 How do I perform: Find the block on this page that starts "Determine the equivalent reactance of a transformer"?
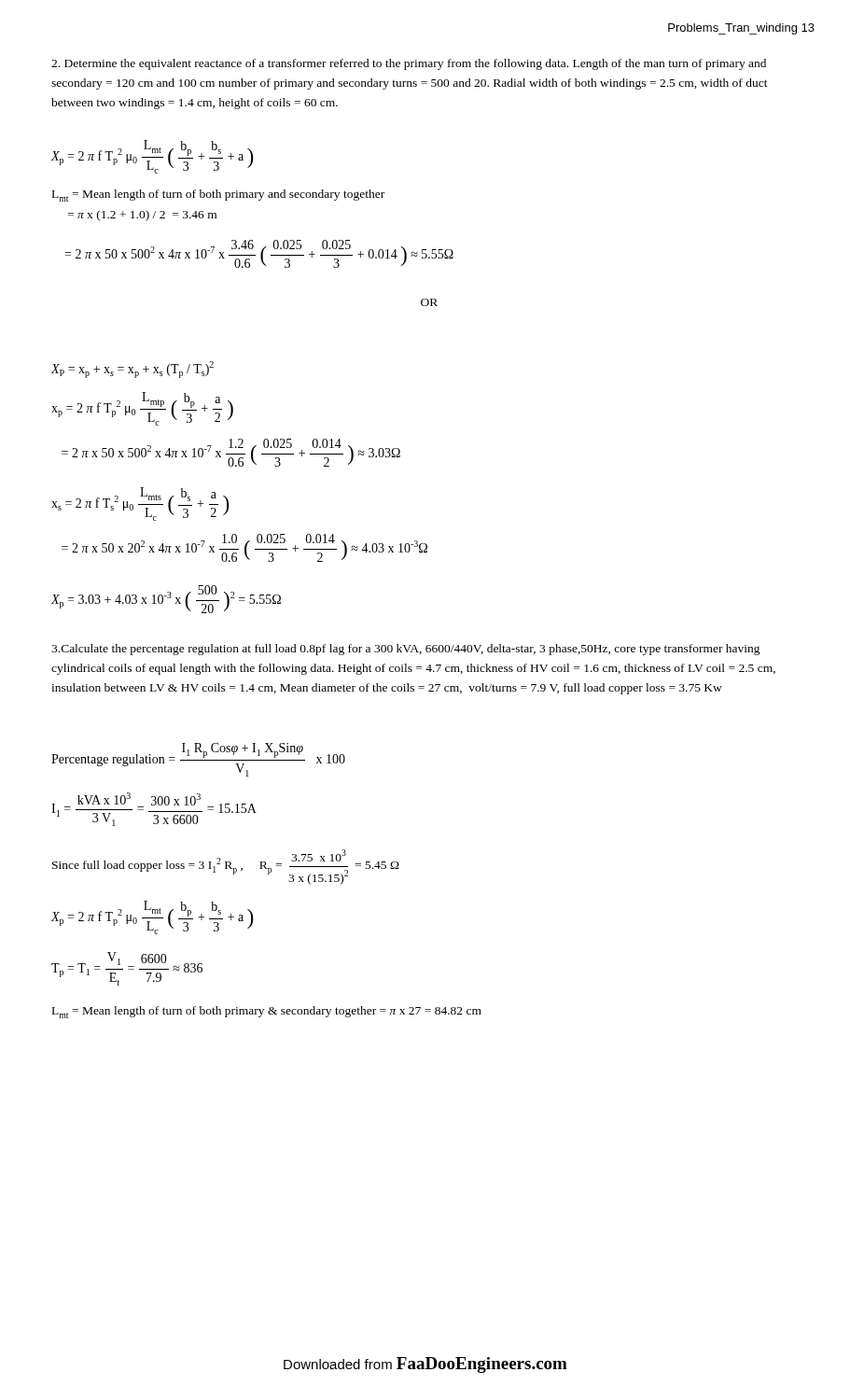pyautogui.click(x=409, y=83)
